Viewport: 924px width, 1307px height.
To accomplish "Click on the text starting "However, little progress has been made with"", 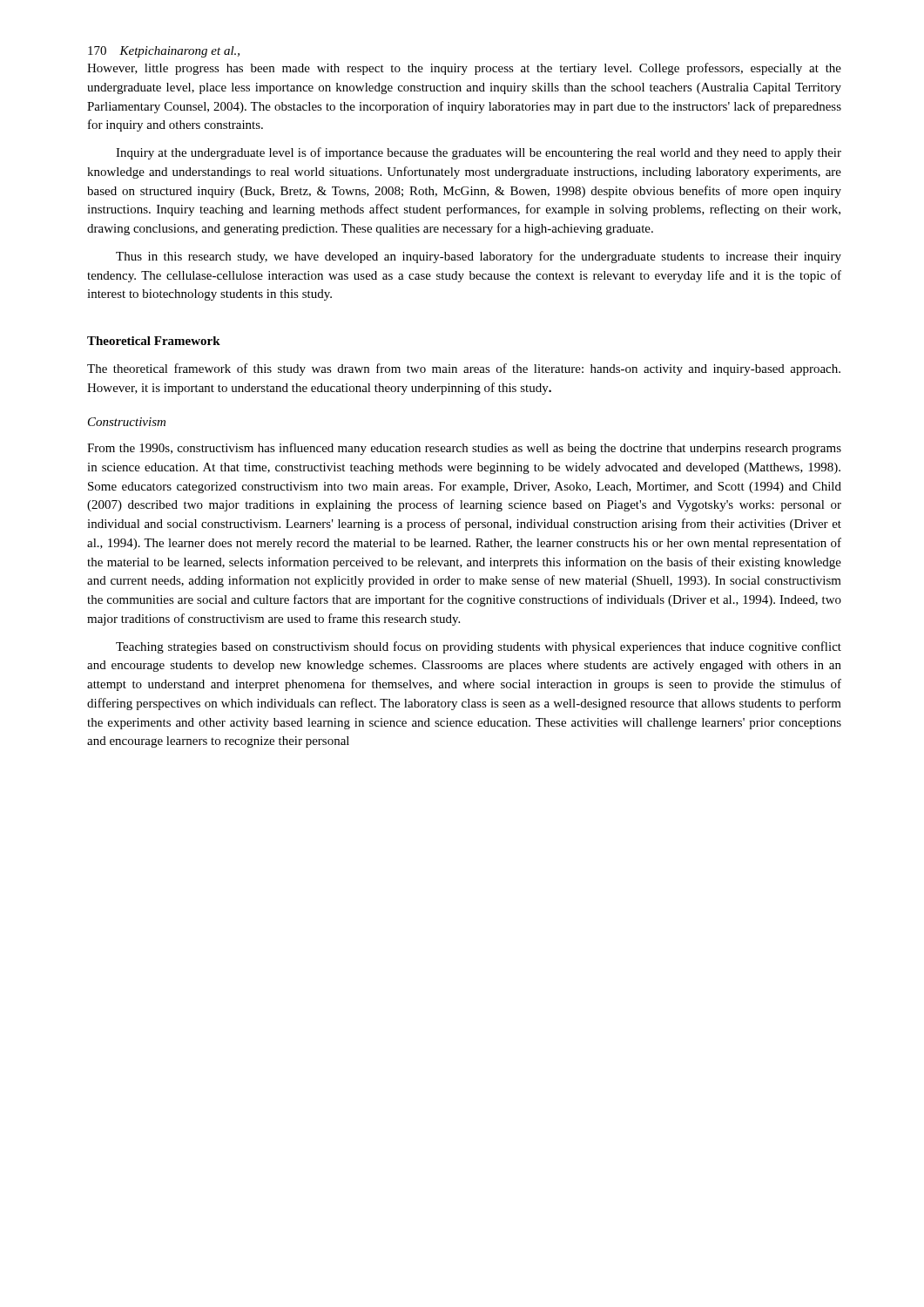I will pyautogui.click(x=464, y=96).
